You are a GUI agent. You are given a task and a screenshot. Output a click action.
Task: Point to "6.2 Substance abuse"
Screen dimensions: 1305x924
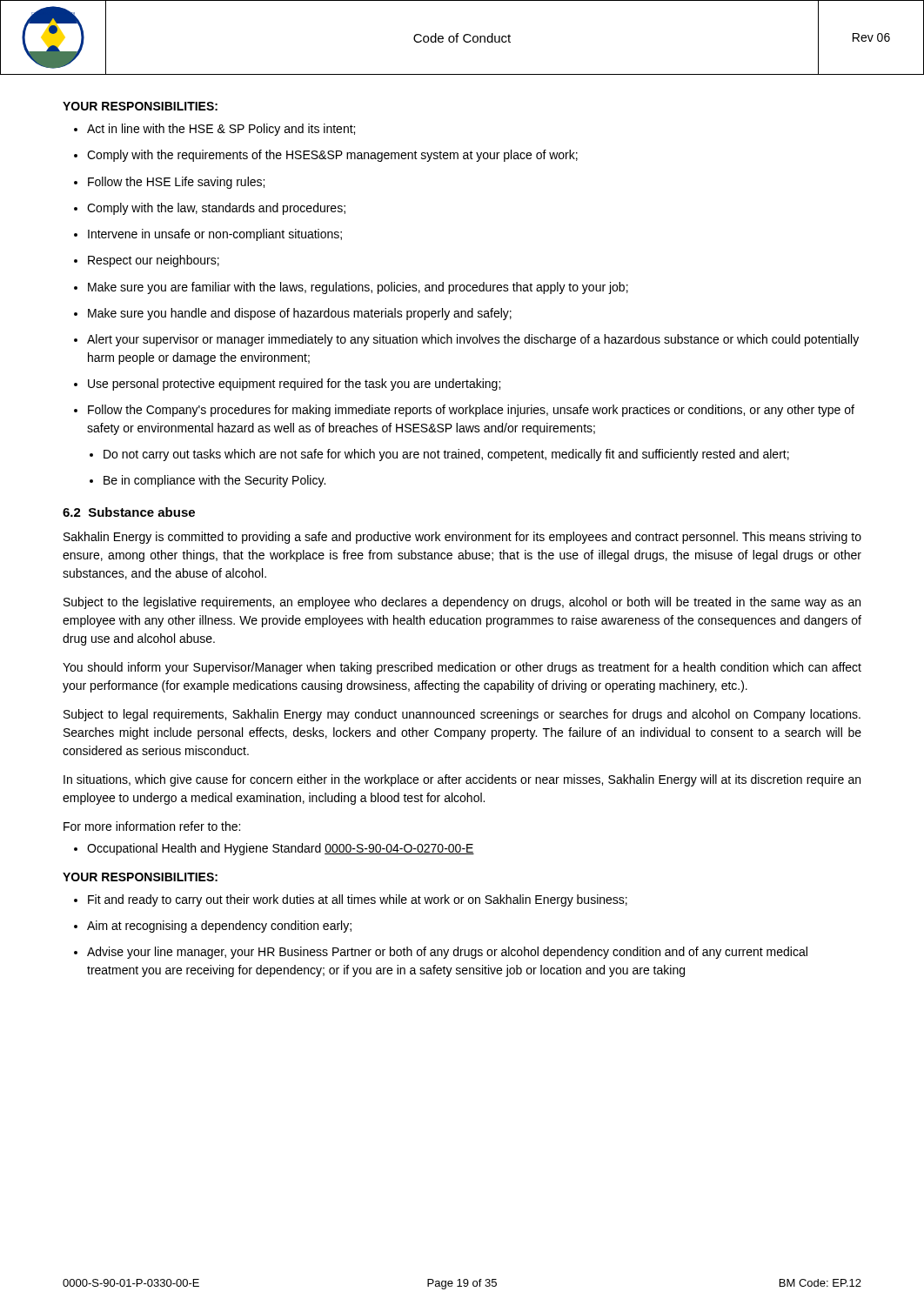129,512
